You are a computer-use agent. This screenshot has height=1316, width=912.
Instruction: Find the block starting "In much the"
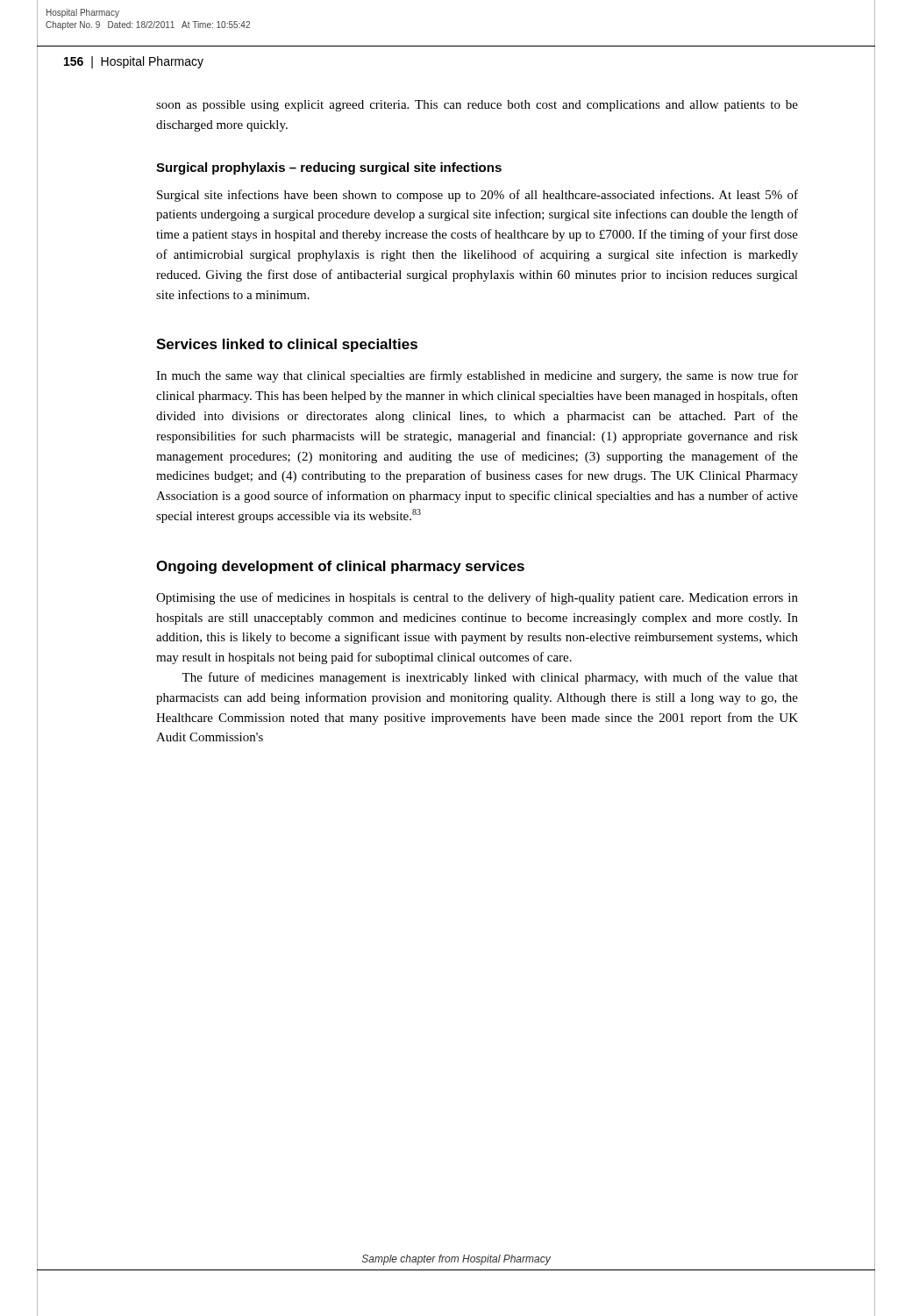pyautogui.click(x=477, y=446)
